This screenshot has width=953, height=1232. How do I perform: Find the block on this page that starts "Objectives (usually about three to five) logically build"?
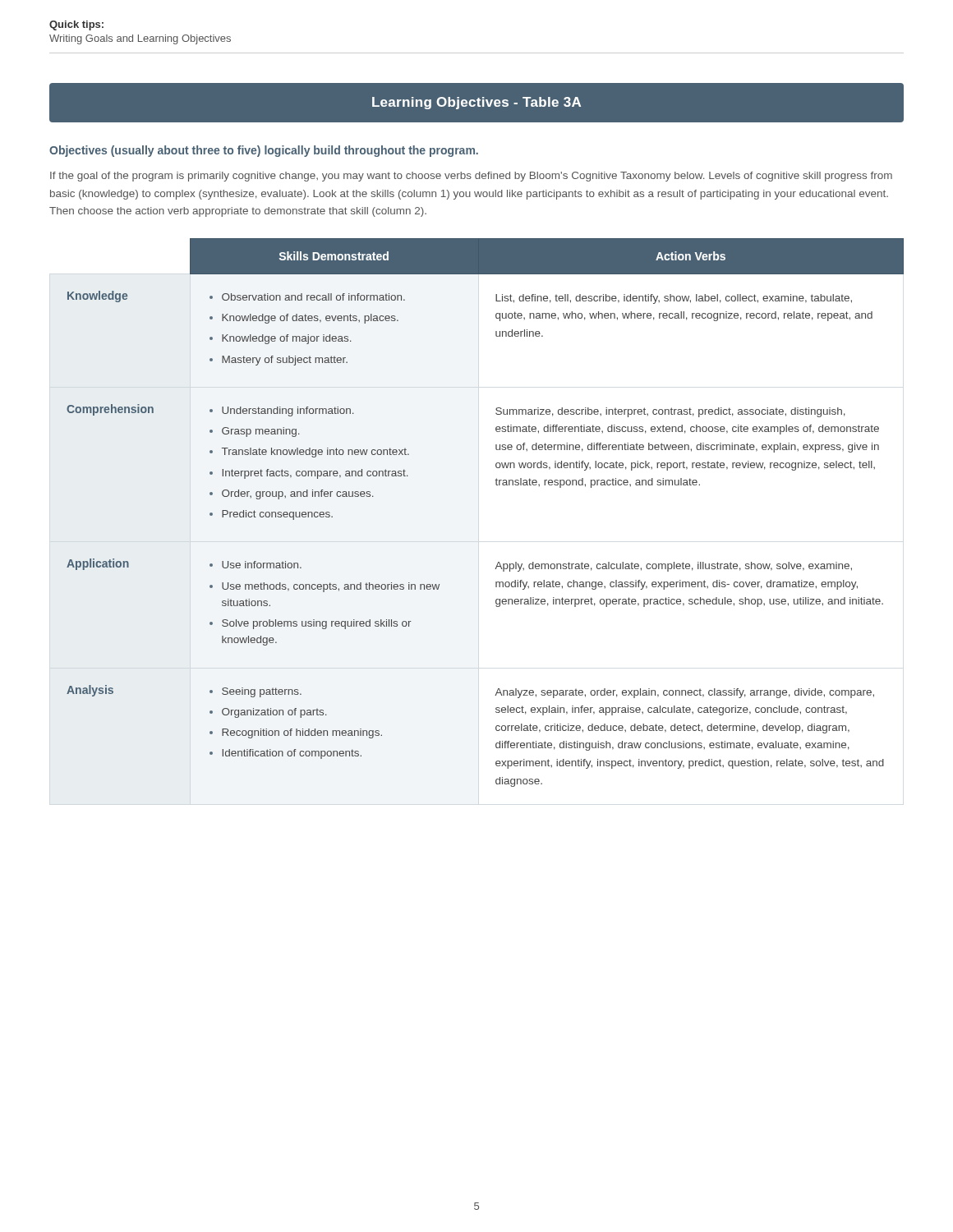coord(264,150)
